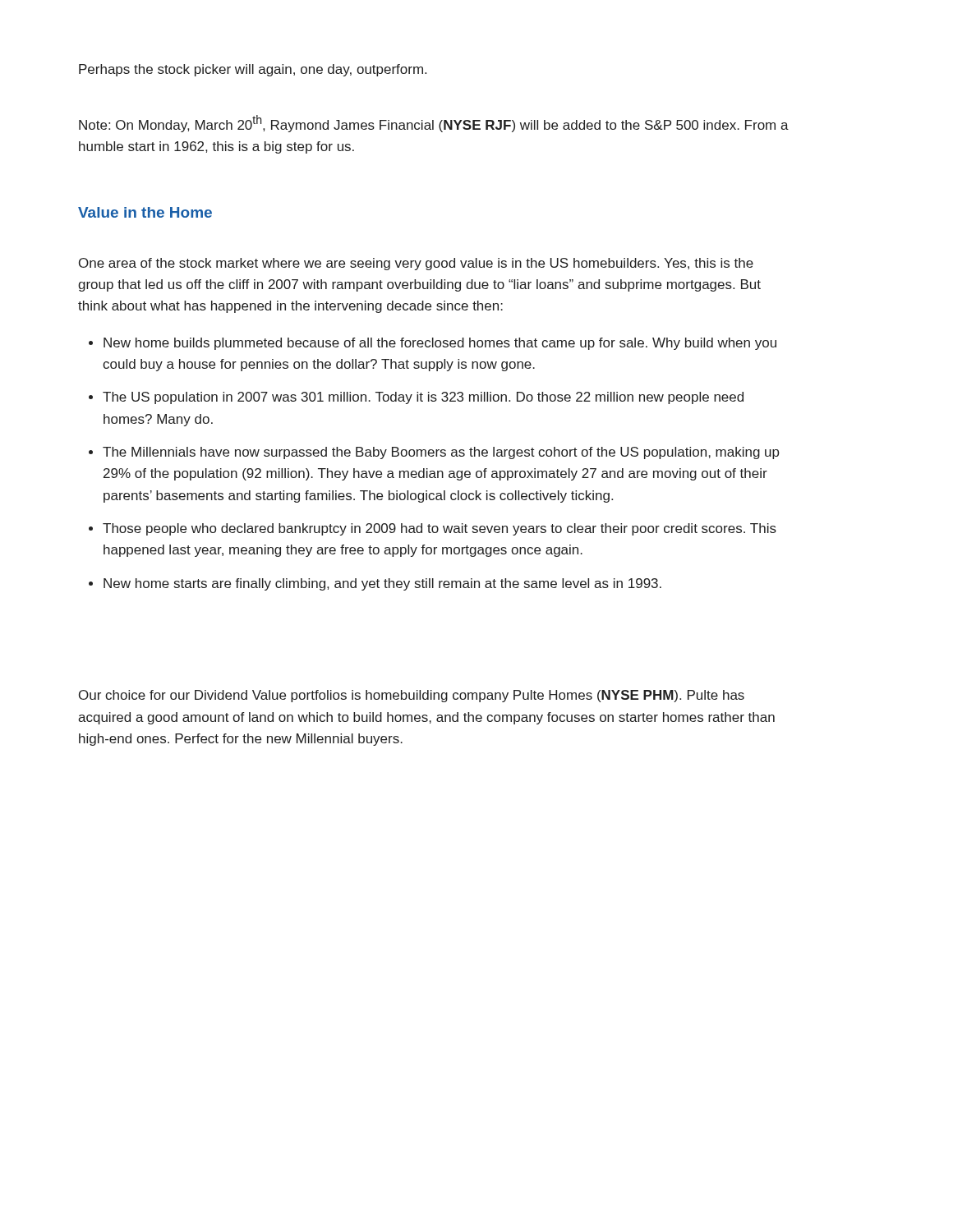This screenshot has width=953, height=1232.
Task: Click where it says "Value in the Home"
Action: click(145, 212)
